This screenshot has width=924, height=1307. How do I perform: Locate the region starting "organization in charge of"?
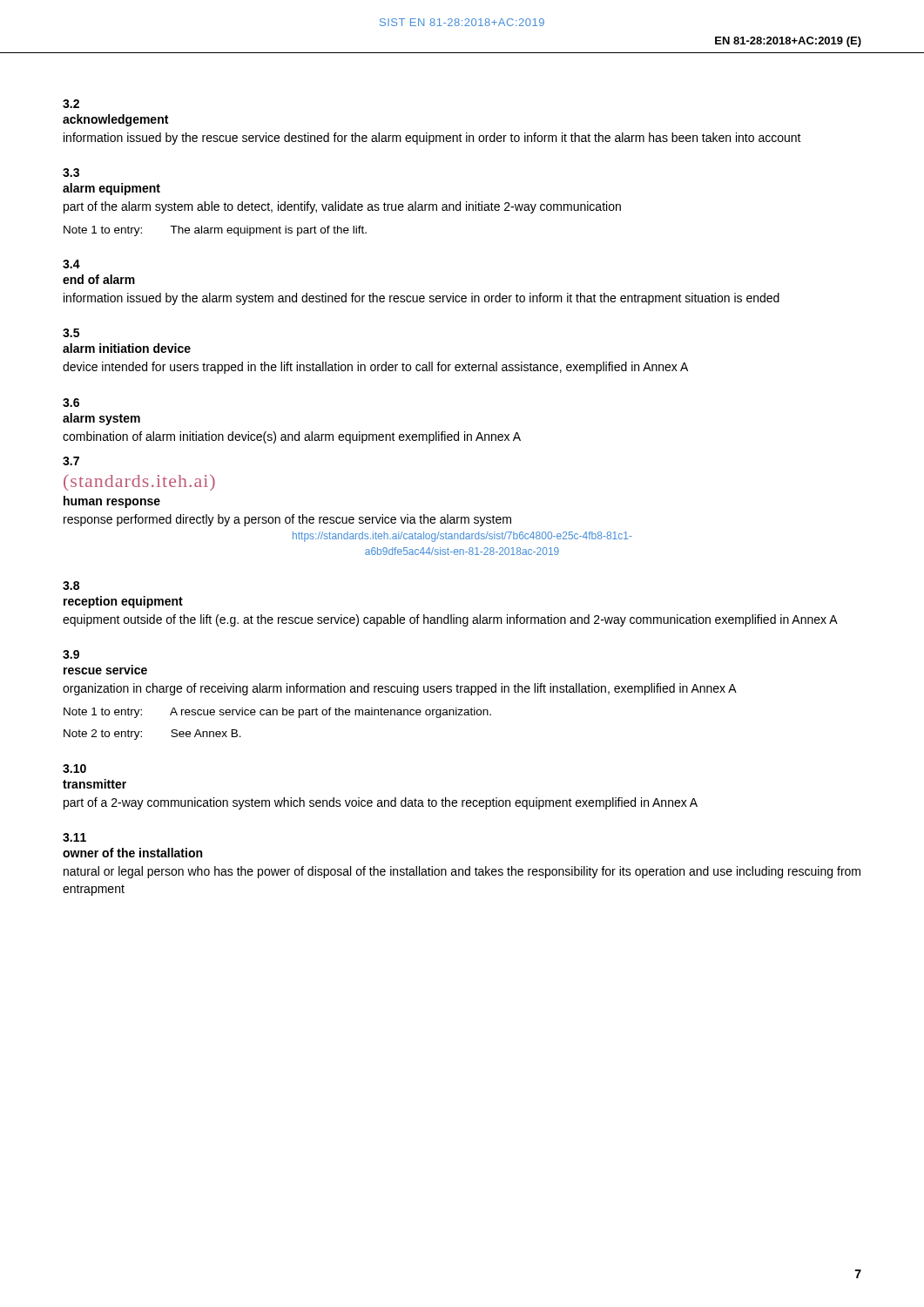400,689
